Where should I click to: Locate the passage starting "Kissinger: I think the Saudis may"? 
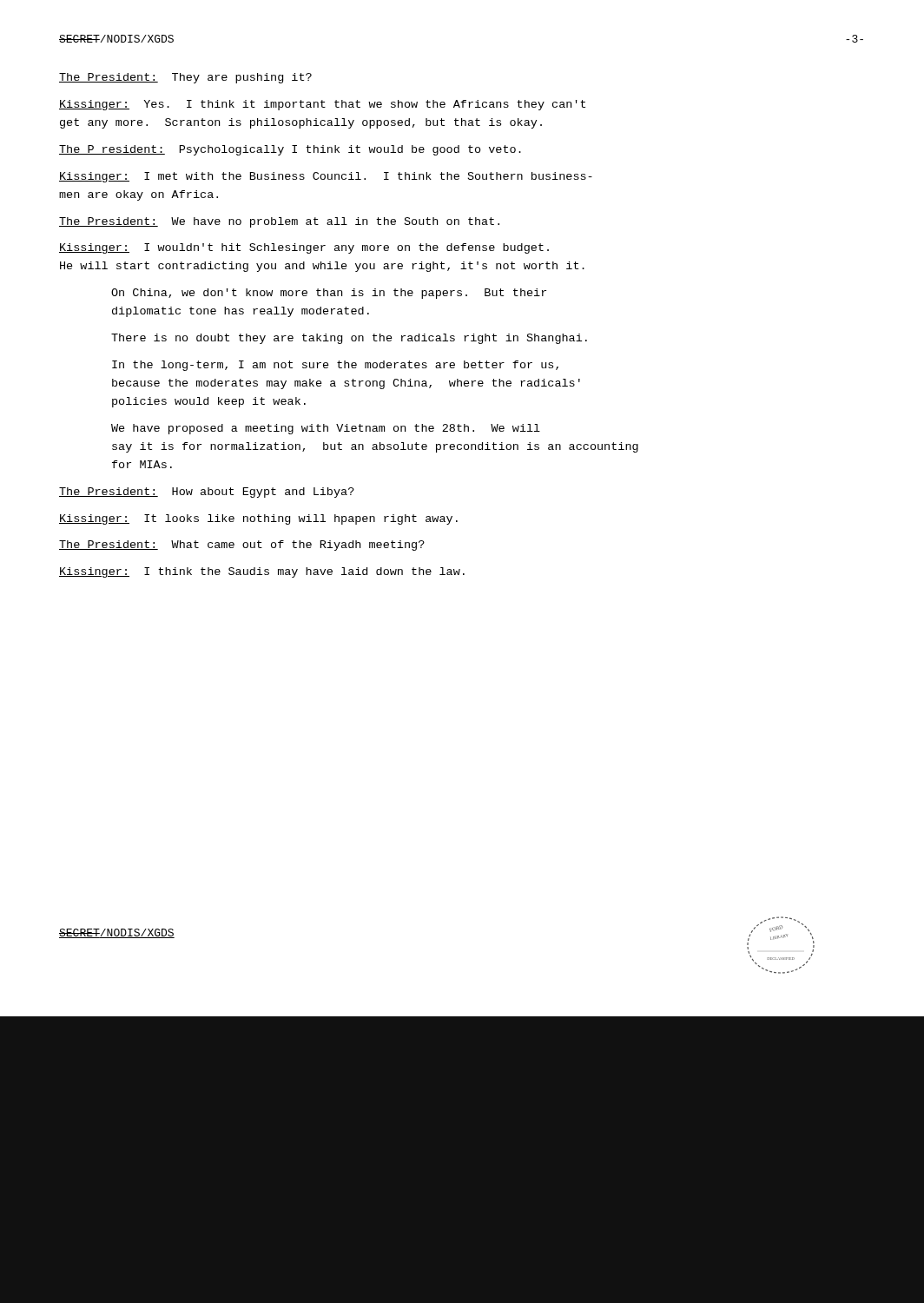pyautogui.click(x=263, y=572)
